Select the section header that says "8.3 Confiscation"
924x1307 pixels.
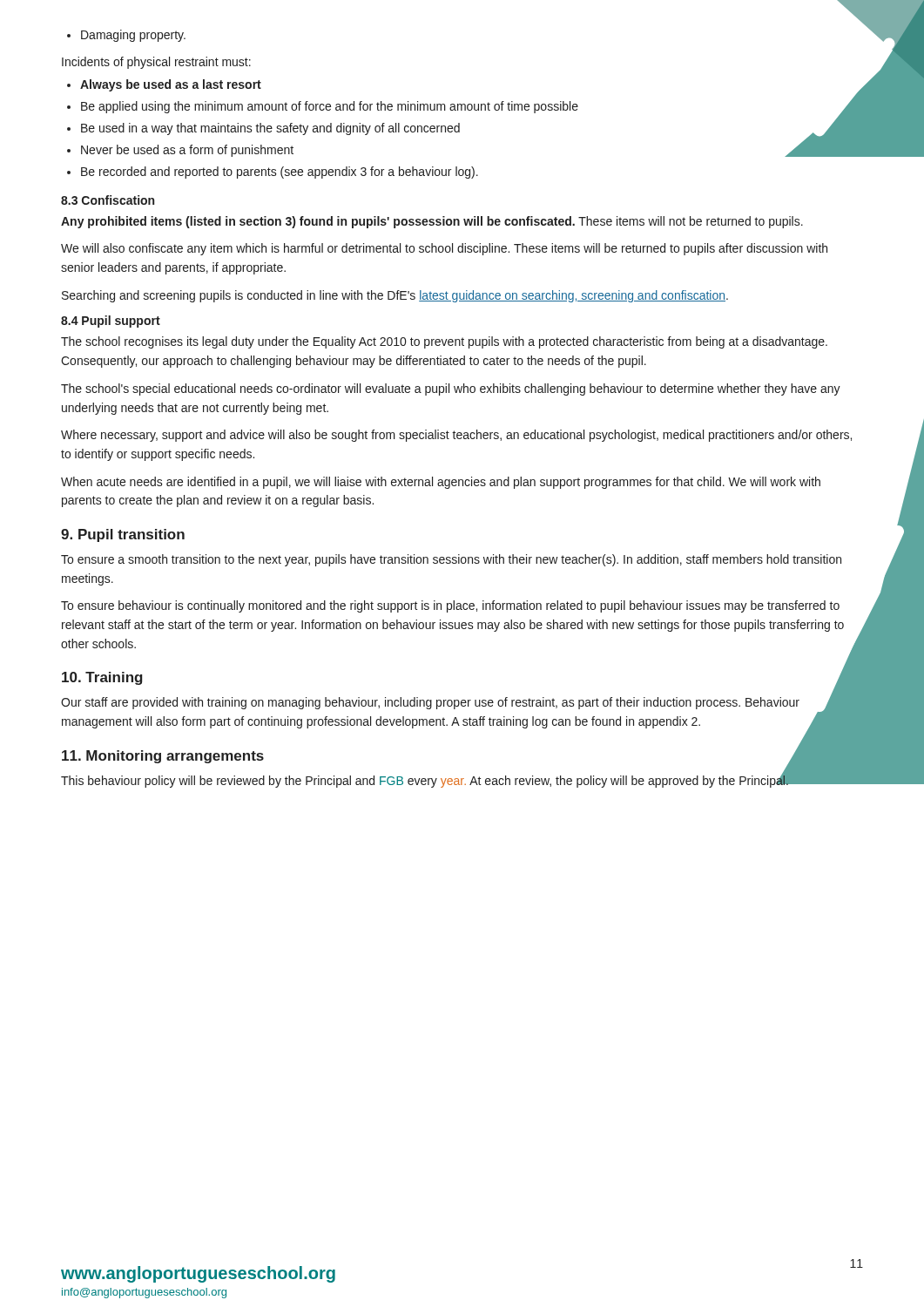point(108,200)
